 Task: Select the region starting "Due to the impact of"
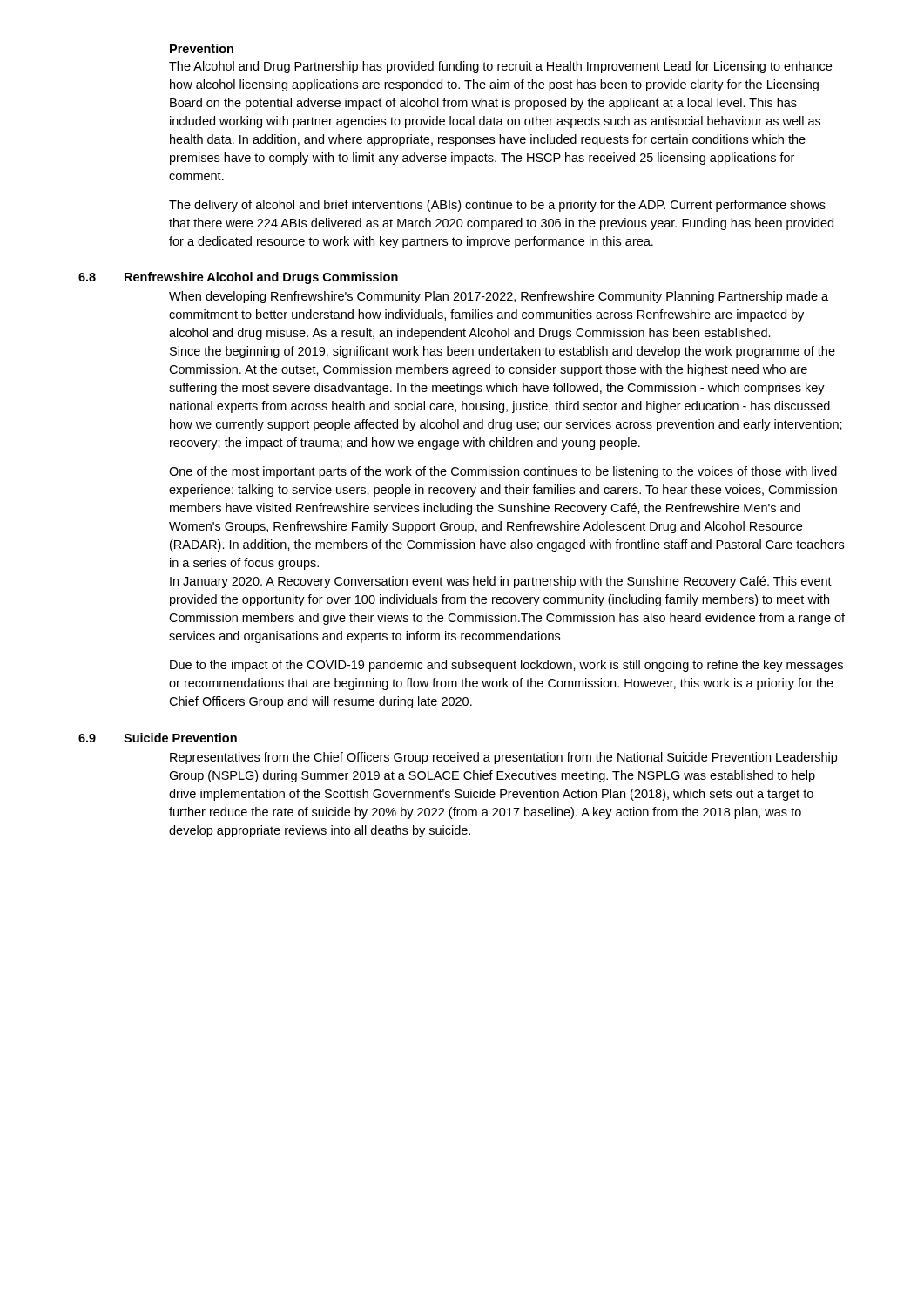pyautogui.click(x=507, y=684)
